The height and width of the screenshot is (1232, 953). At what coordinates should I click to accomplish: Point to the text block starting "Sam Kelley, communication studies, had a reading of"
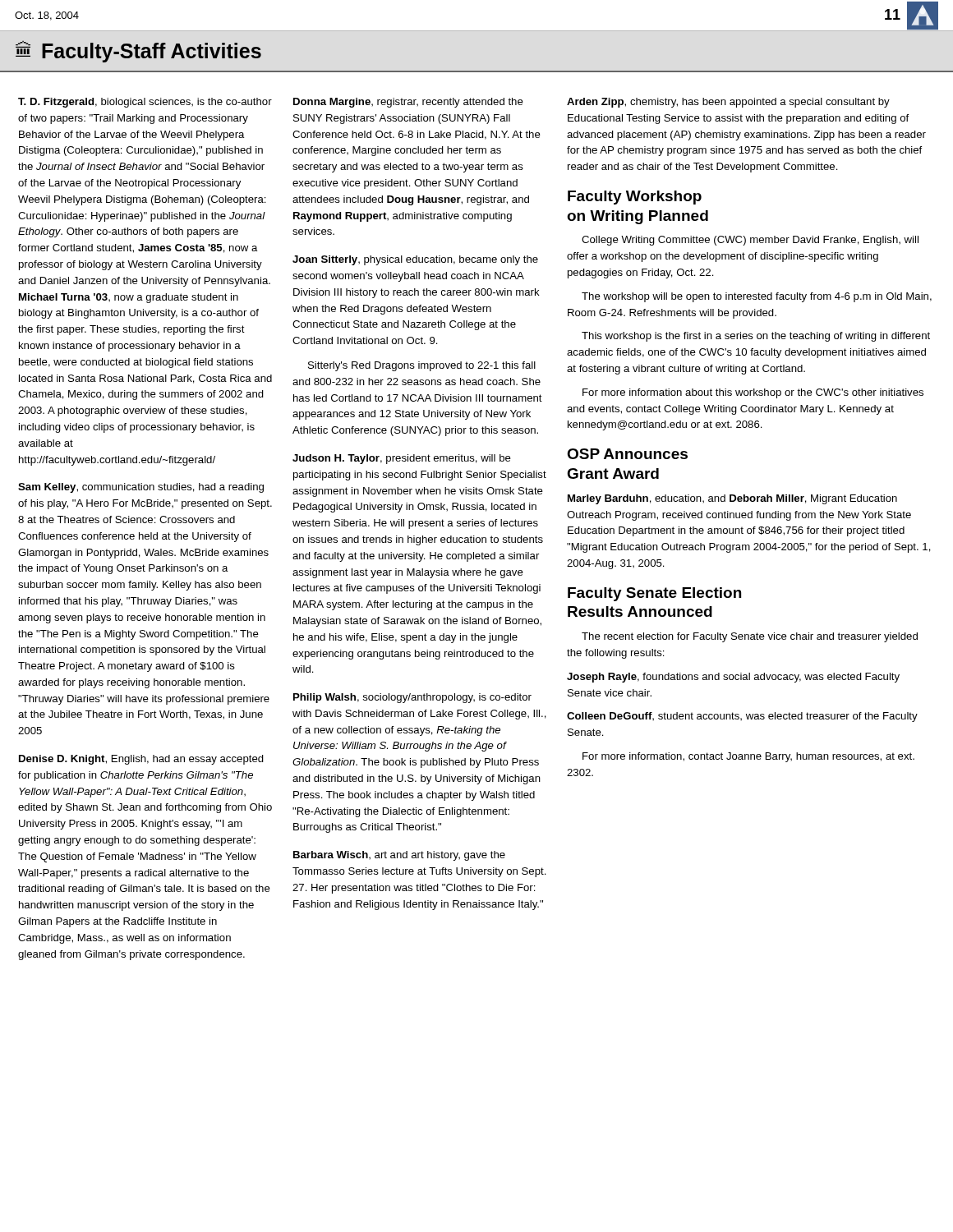[145, 609]
